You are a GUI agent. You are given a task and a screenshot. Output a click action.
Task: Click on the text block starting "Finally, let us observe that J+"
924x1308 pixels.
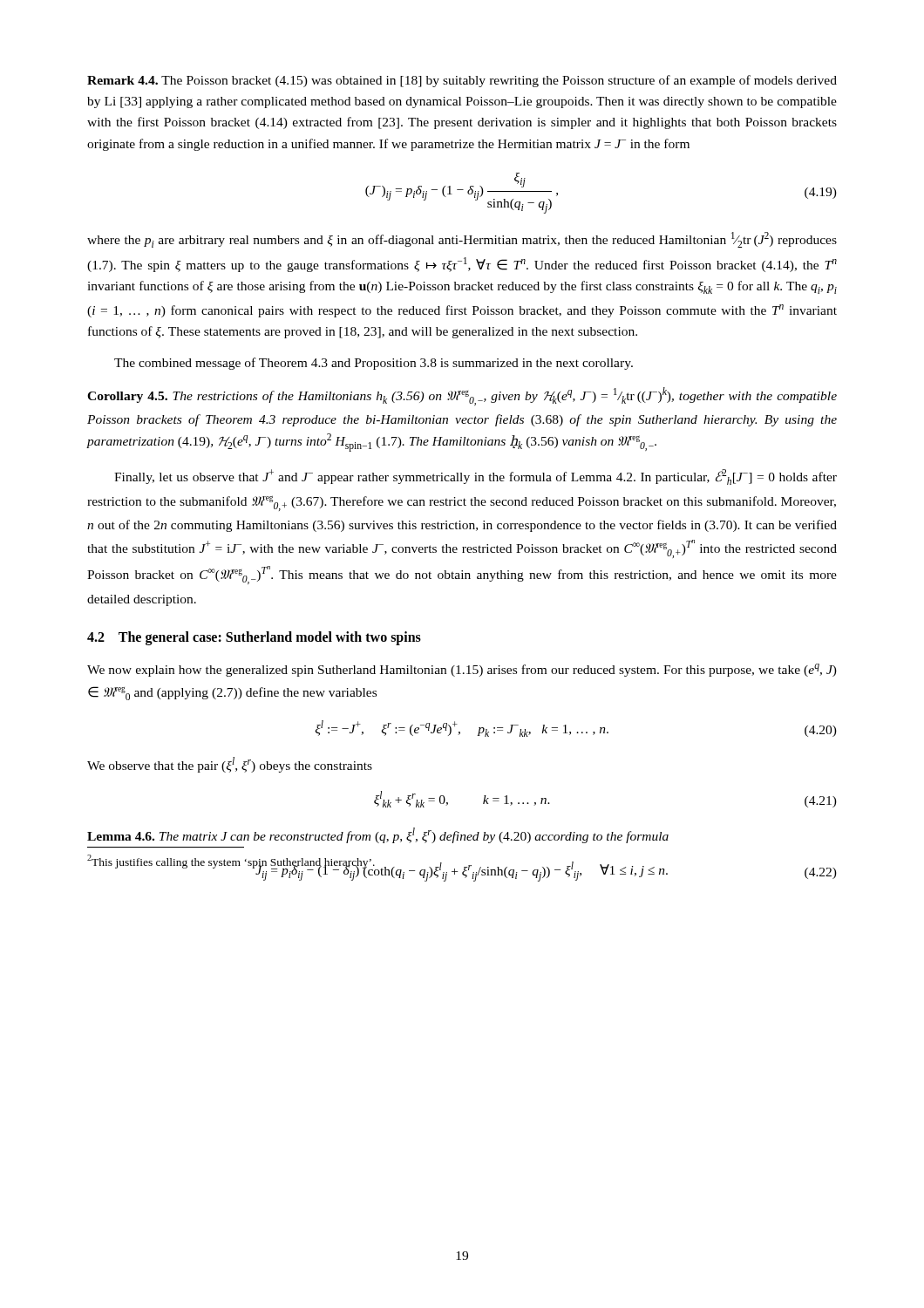[x=462, y=537]
